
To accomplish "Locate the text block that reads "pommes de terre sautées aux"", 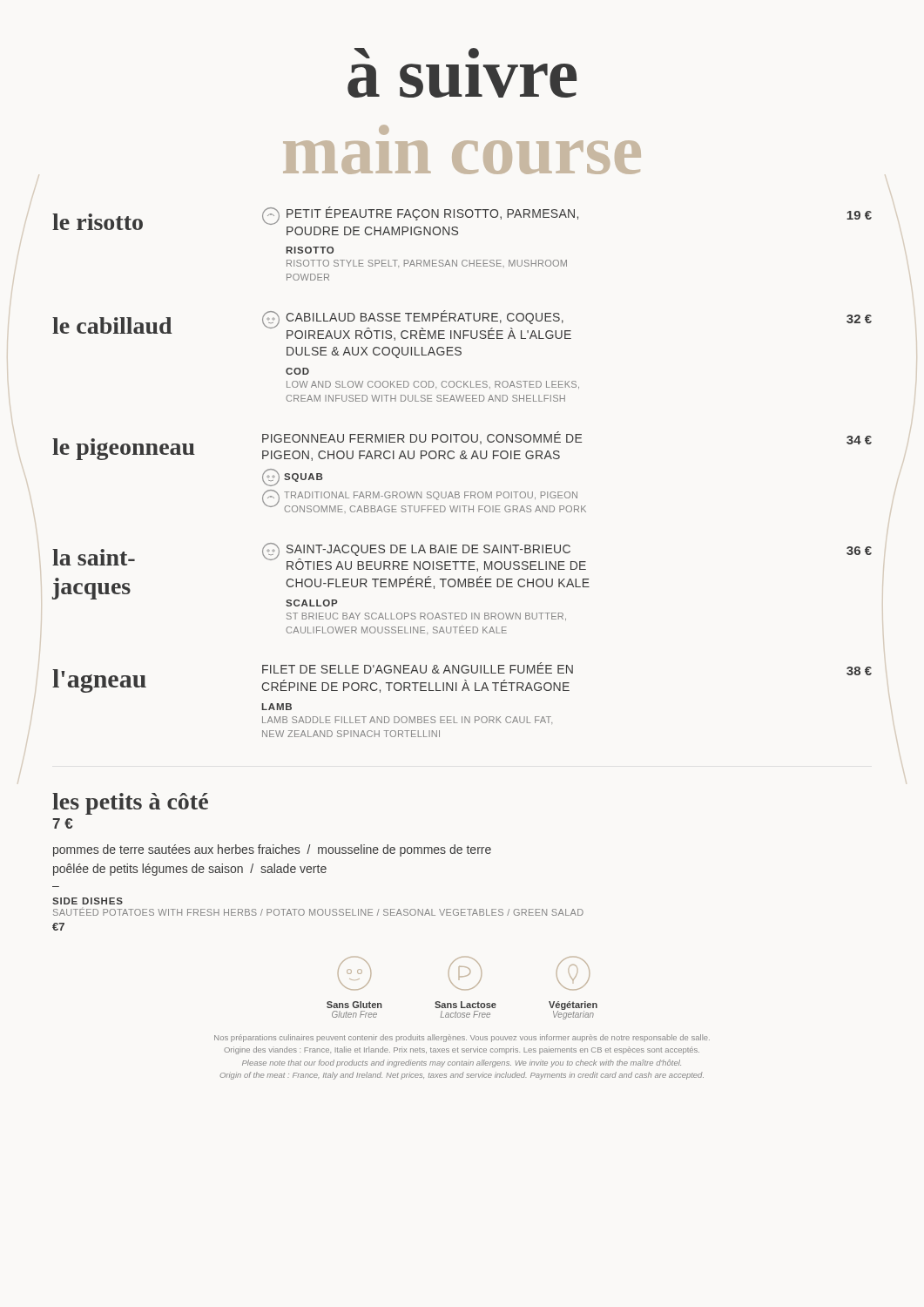I will tap(272, 859).
